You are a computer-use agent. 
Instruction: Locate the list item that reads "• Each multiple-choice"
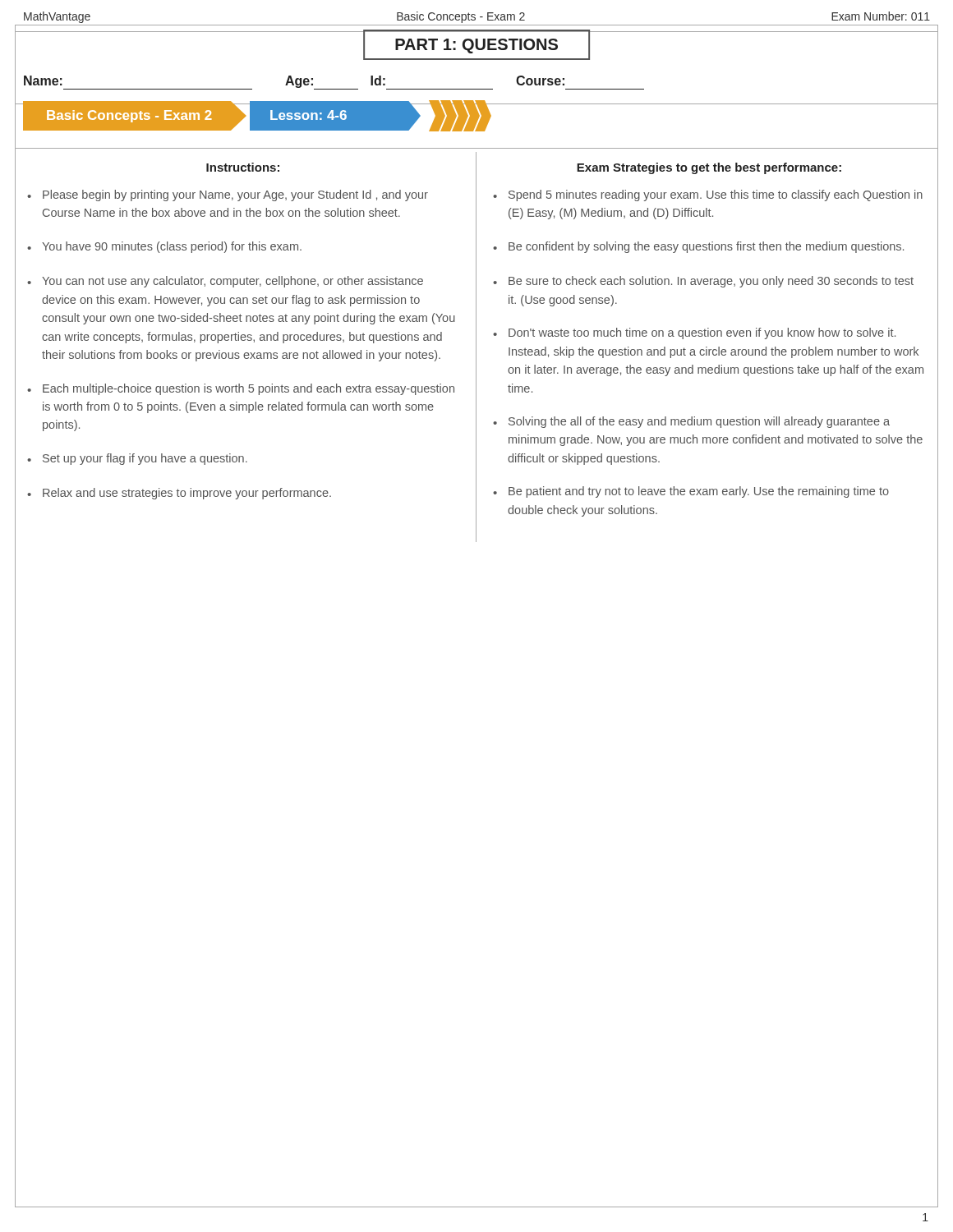[243, 407]
